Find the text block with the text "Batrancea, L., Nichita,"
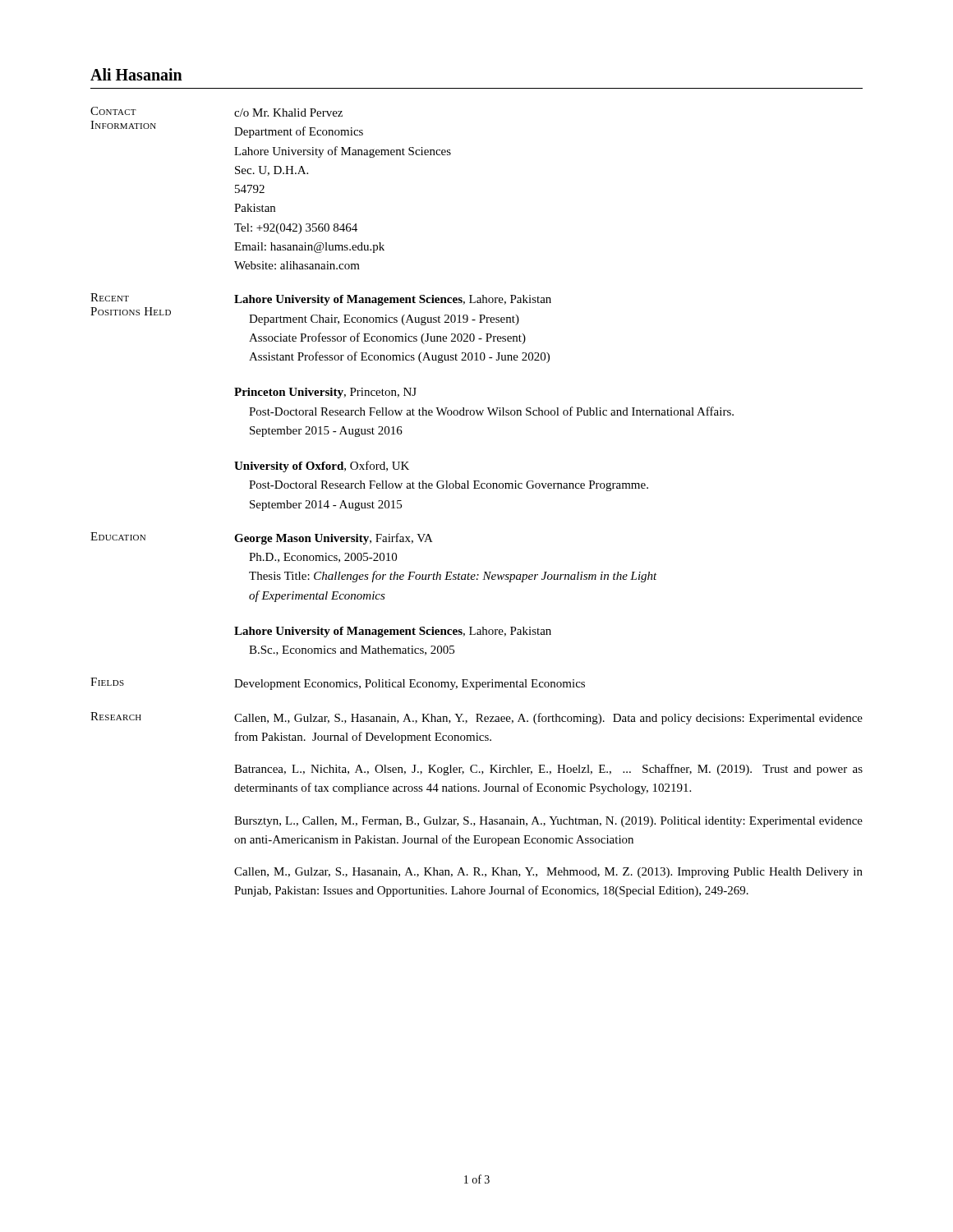This screenshot has height=1232, width=953. [x=548, y=778]
